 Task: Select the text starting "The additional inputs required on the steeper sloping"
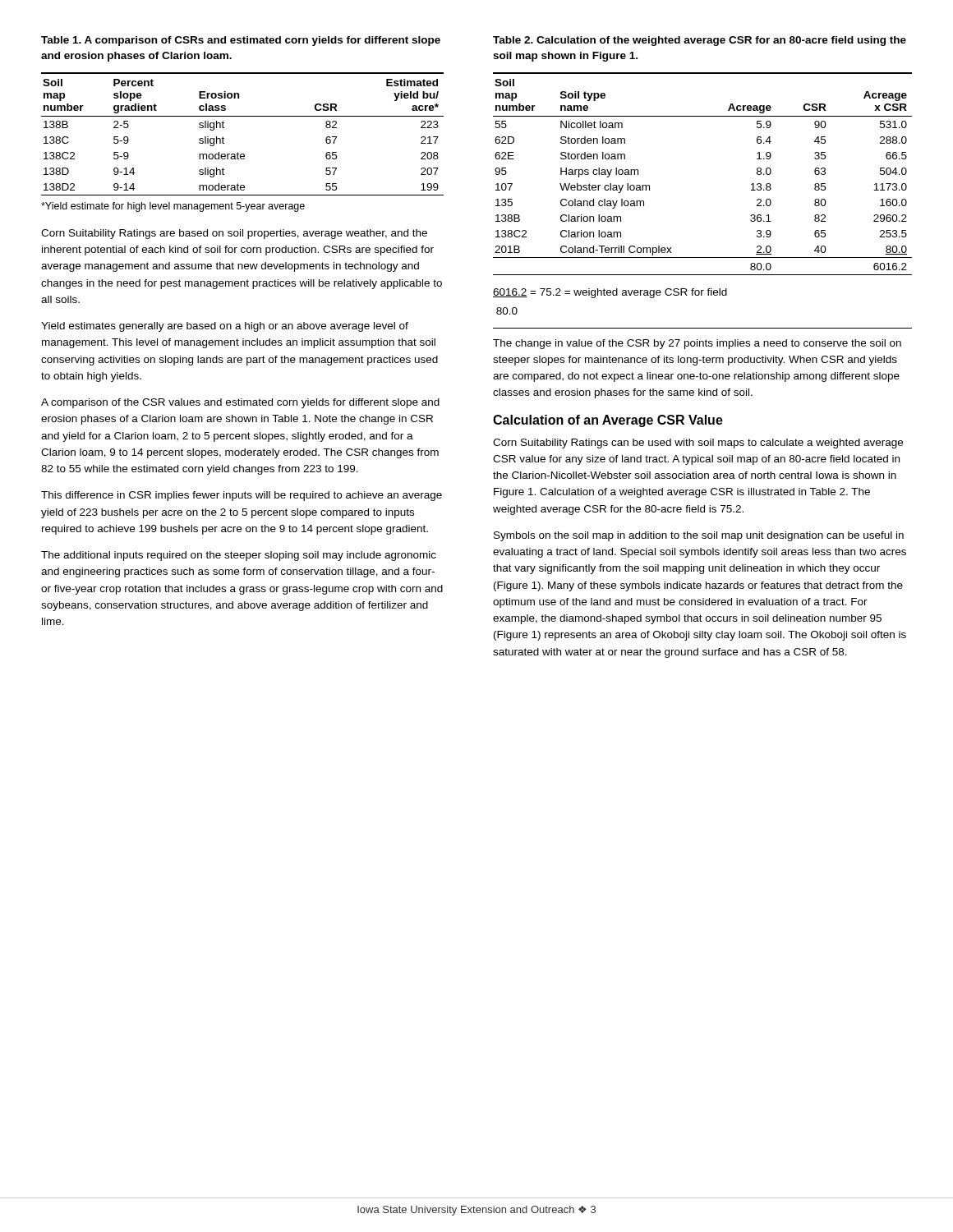coord(242,588)
